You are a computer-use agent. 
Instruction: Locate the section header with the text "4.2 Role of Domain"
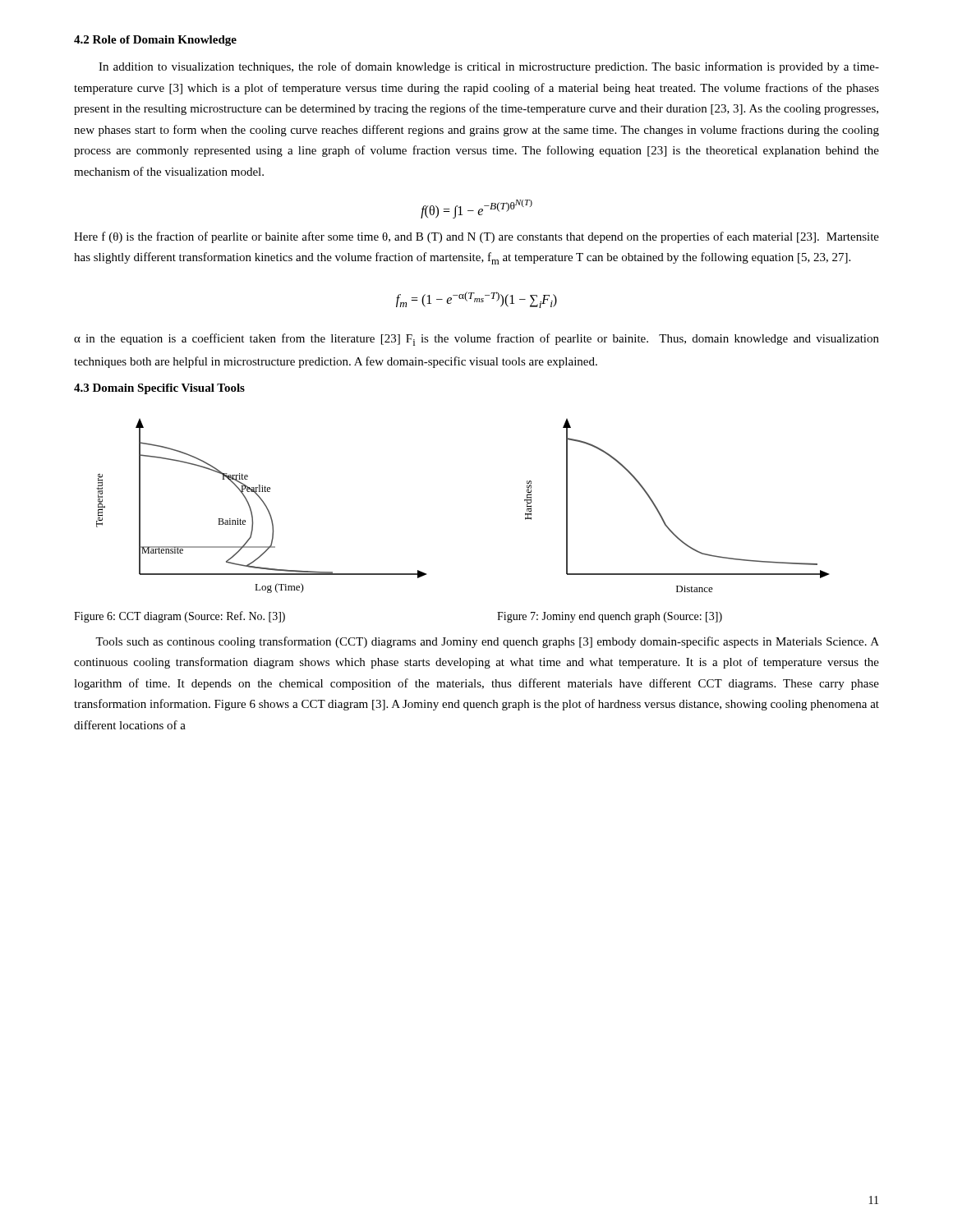(x=155, y=39)
